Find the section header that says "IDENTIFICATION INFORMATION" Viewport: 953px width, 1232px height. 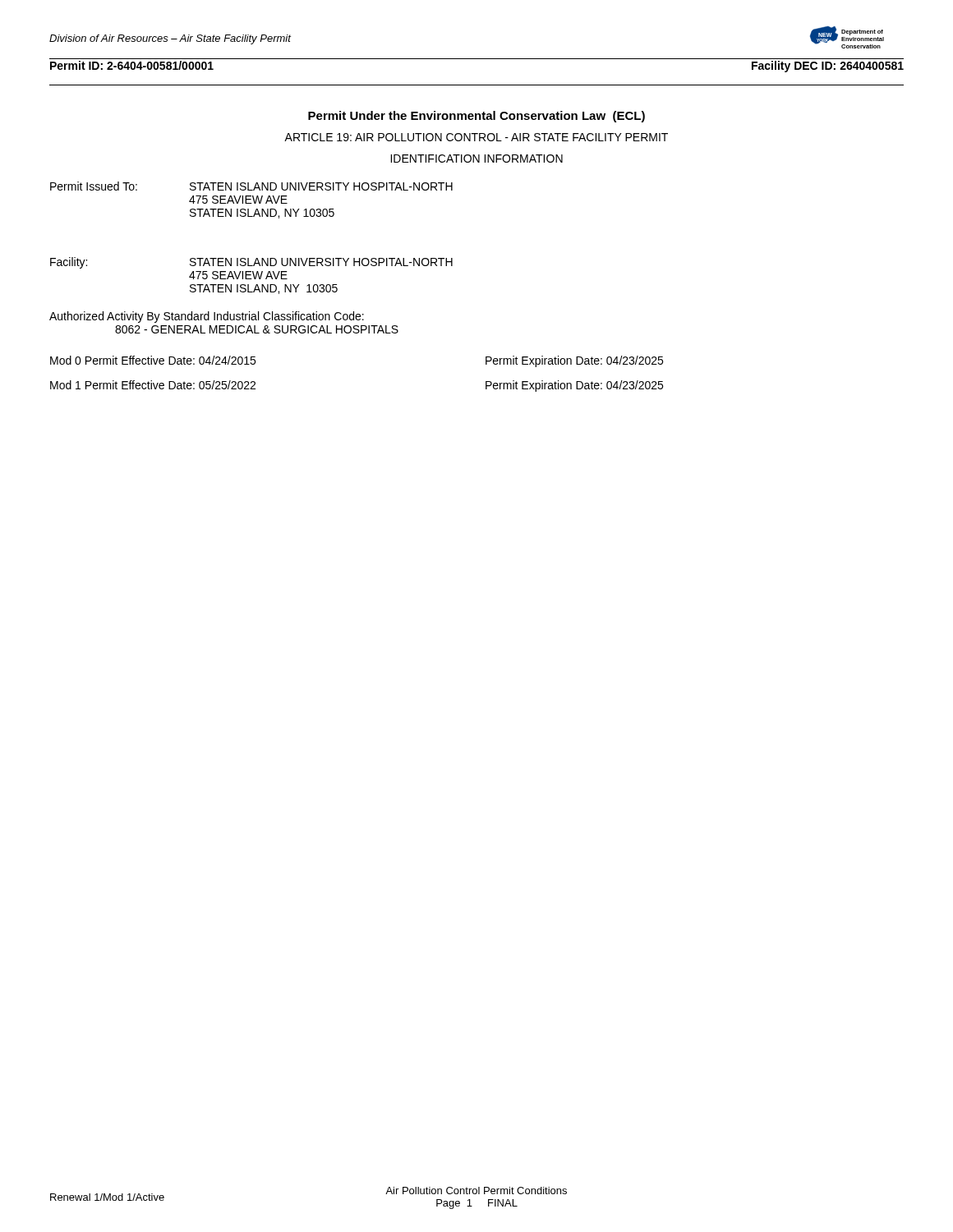pos(476,158)
